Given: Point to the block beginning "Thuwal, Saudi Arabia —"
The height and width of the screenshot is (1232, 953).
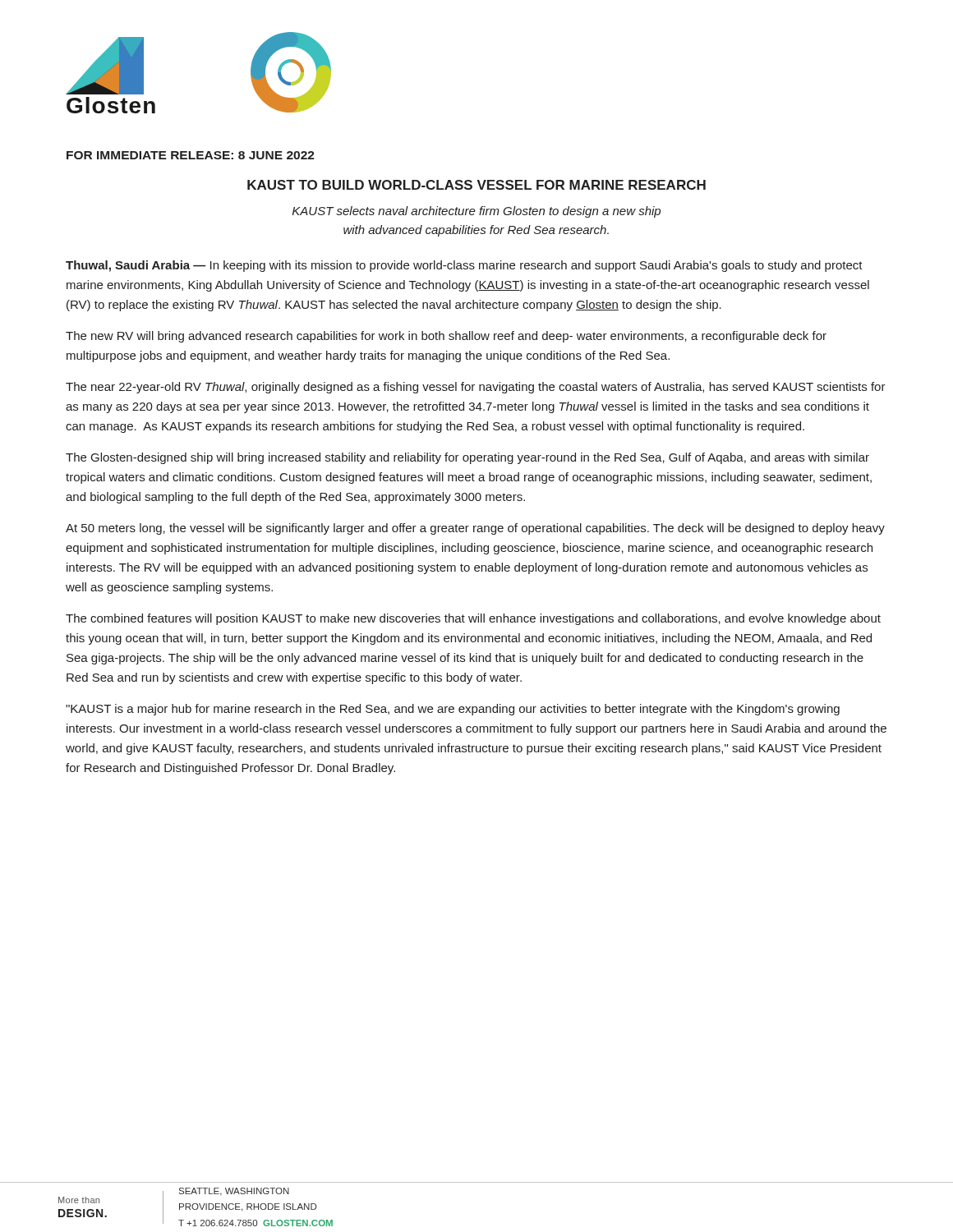Looking at the screenshot, I should pos(468,285).
